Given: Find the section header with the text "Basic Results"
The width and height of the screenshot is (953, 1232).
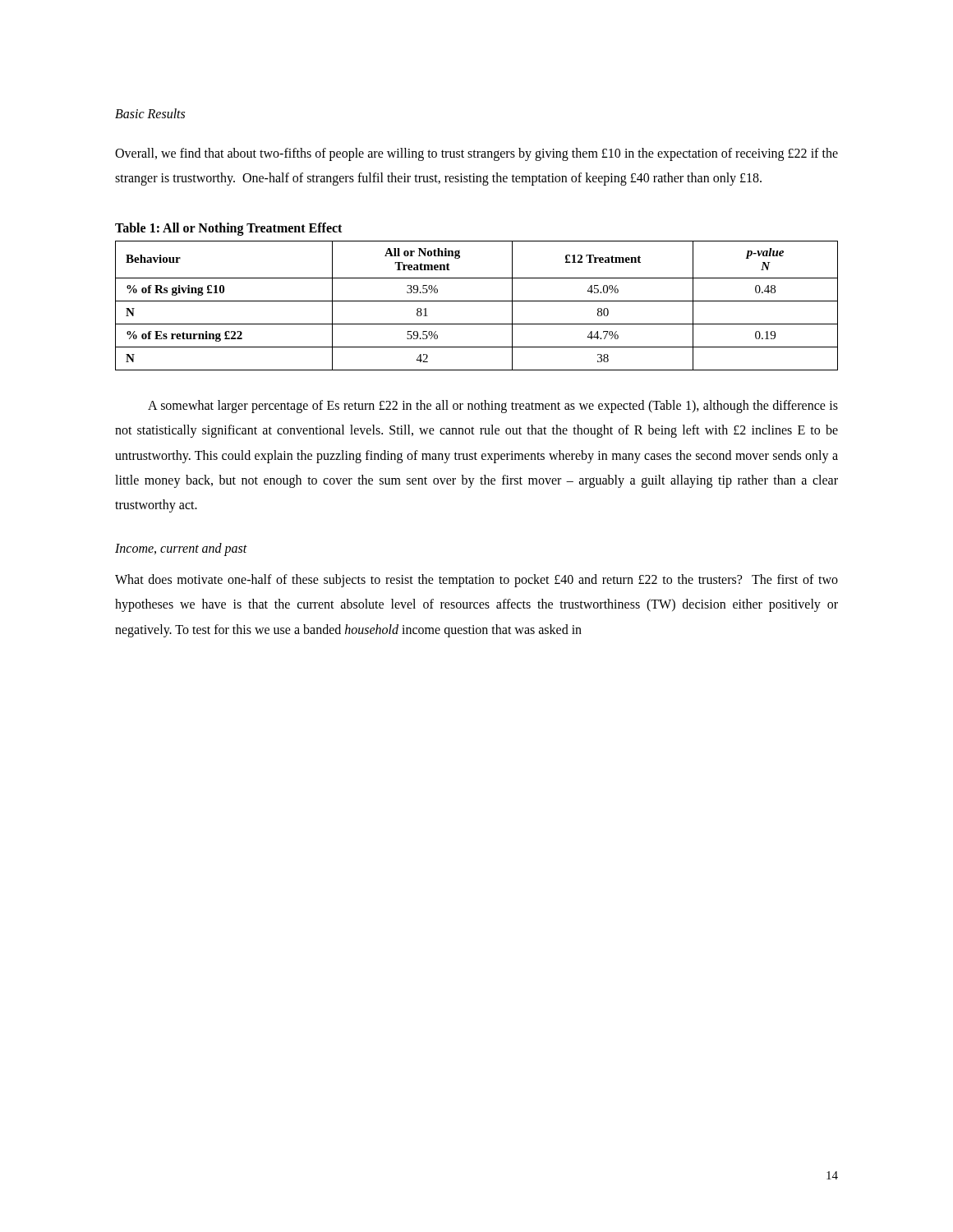Looking at the screenshot, I should coord(150,114).
